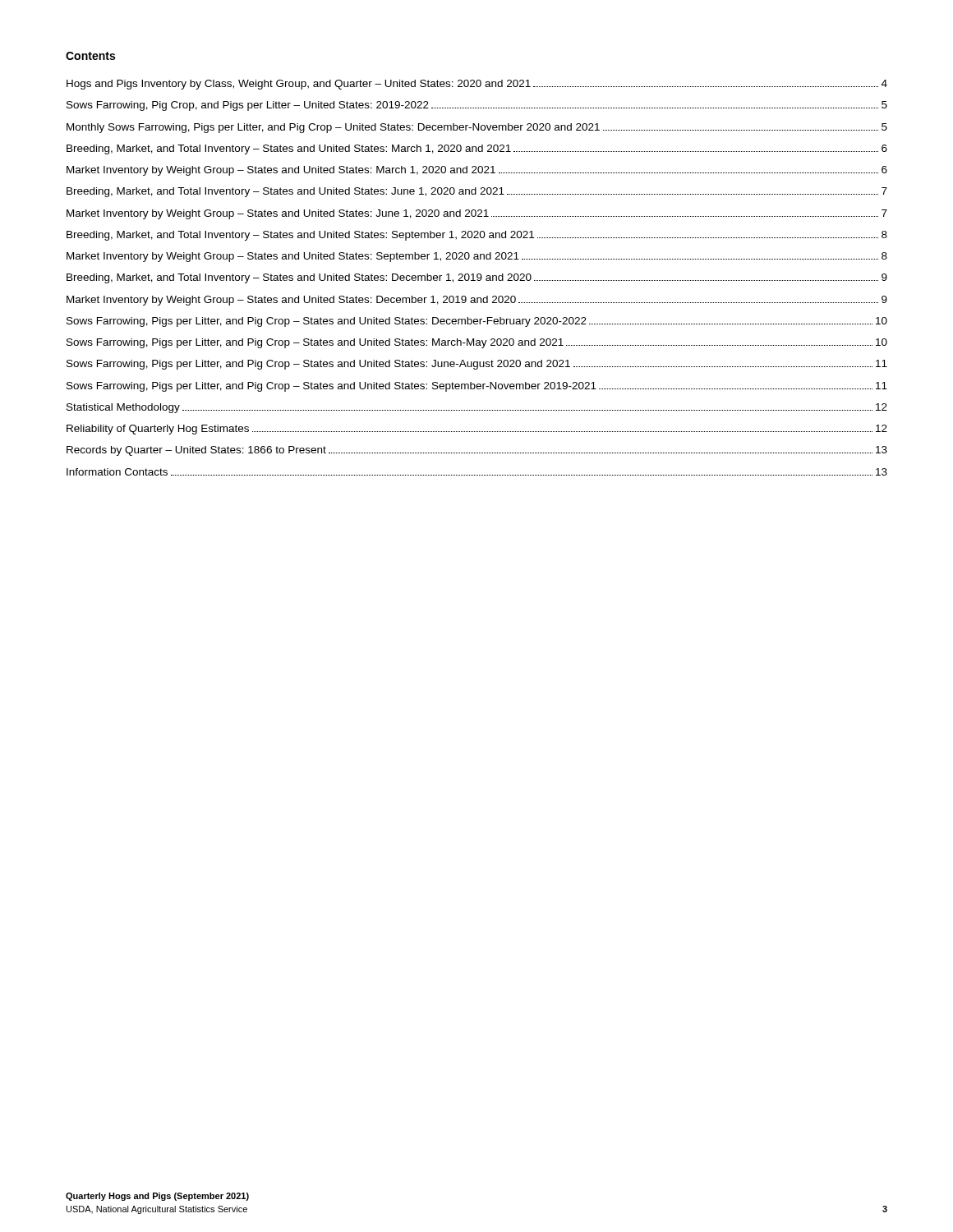Find the block on this page that starts "Monthly Sows Farrowing, Pigs per"
The width and height of the screenshot is (953, 1232).
[476, 127]
